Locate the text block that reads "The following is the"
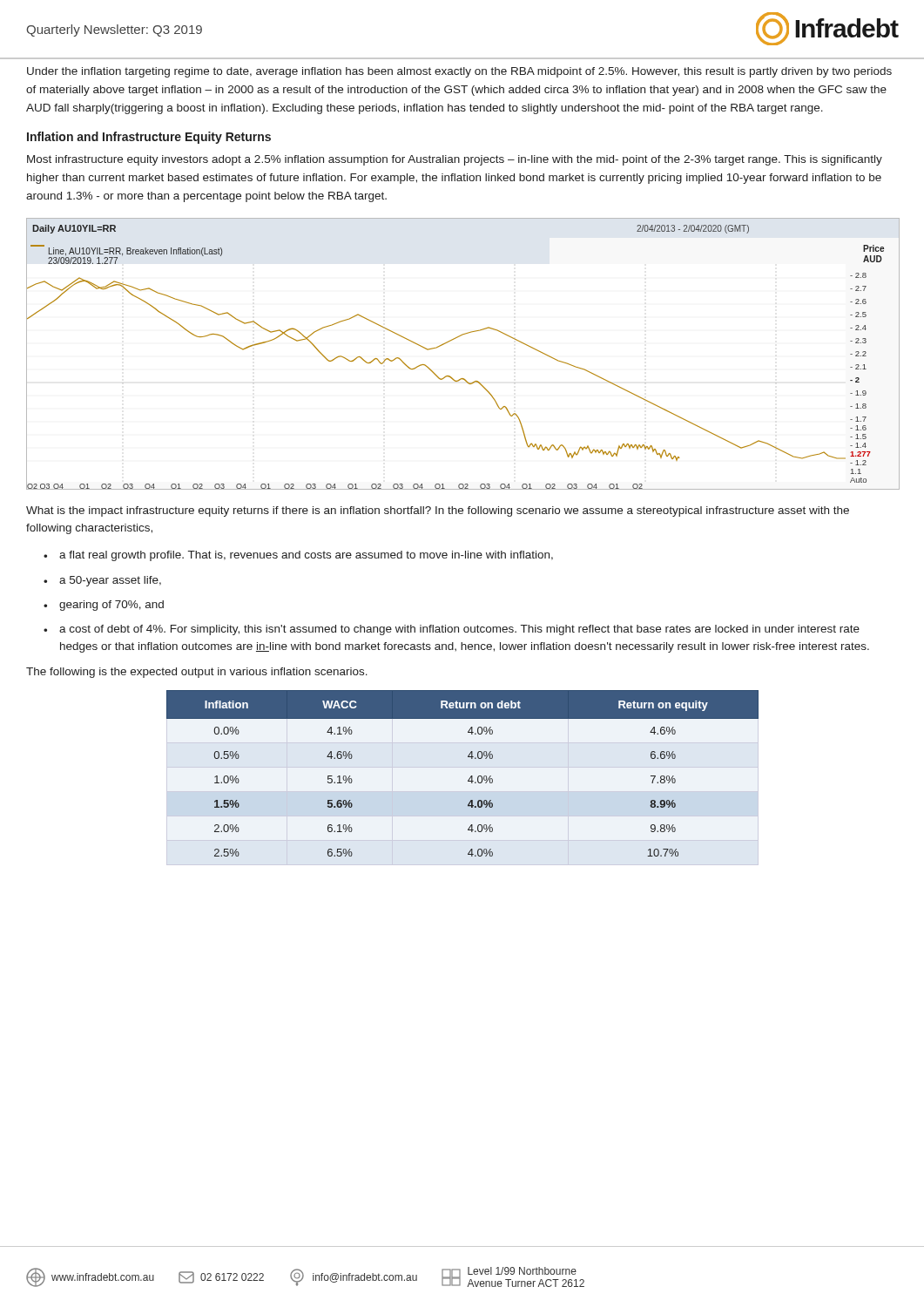The width and height of the screenshot is (924, 1307). (x=197, y=671)
